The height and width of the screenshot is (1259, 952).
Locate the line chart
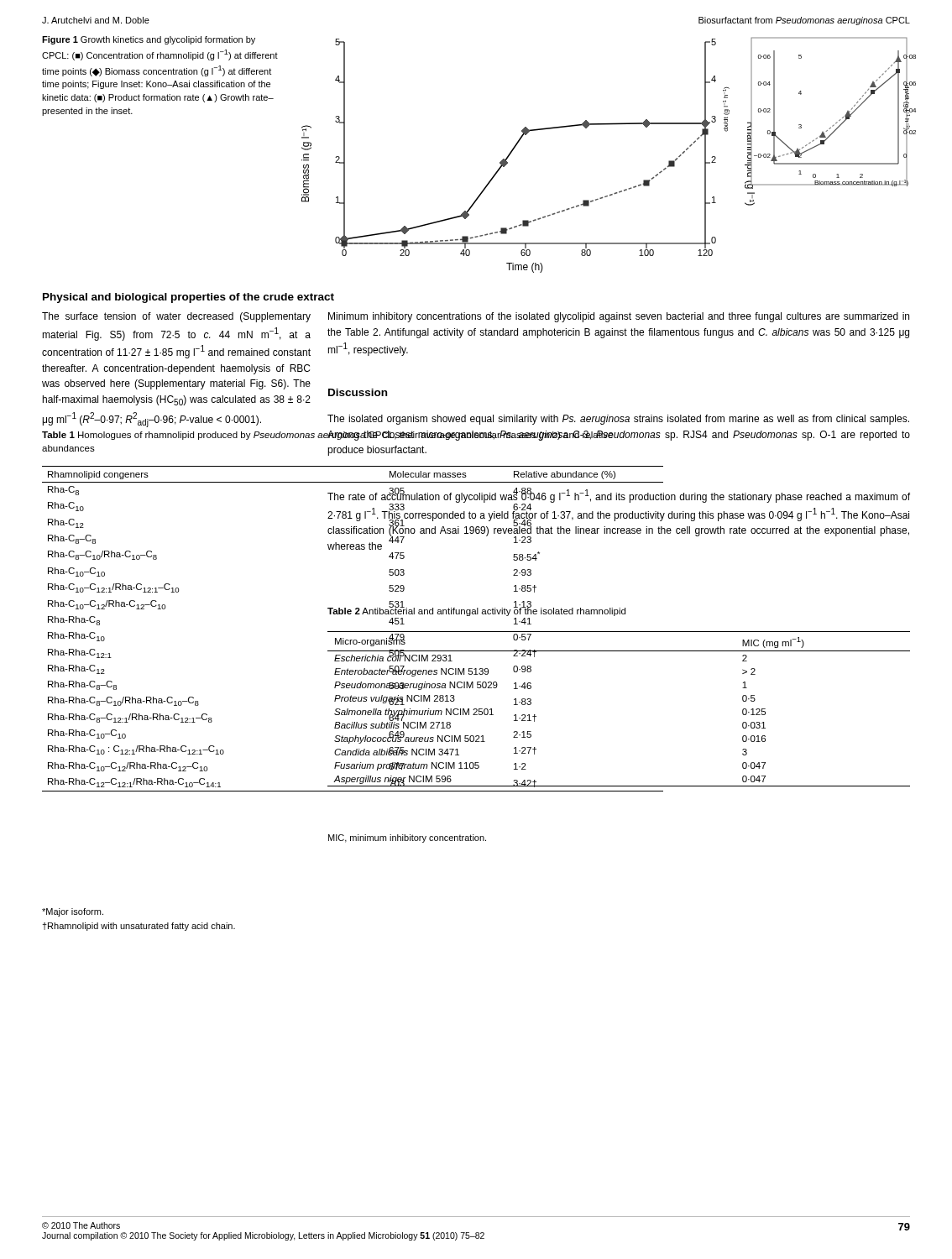coord(604,155)
